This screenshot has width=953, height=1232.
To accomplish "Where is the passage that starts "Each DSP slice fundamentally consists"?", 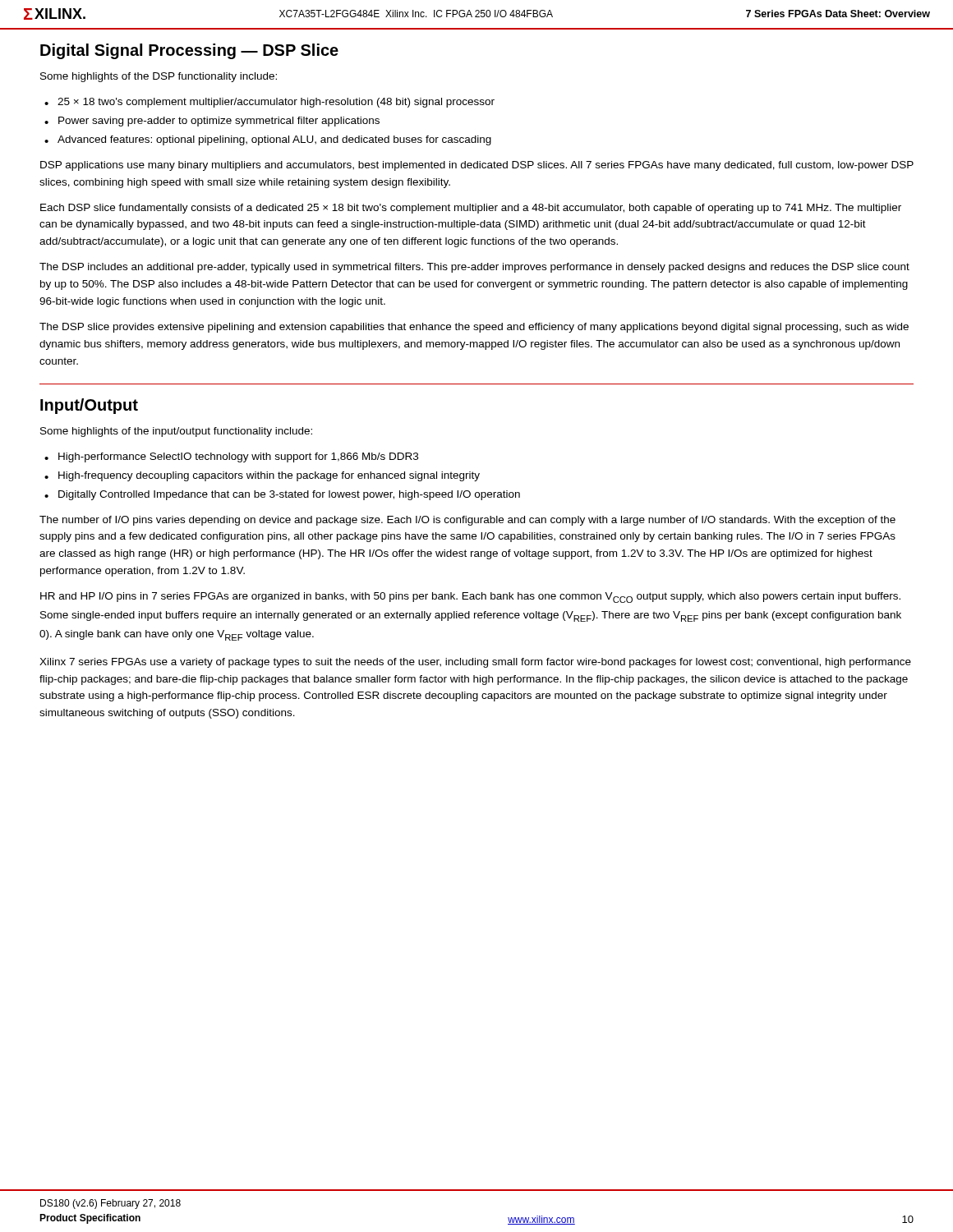I will [x=470, y=224].
